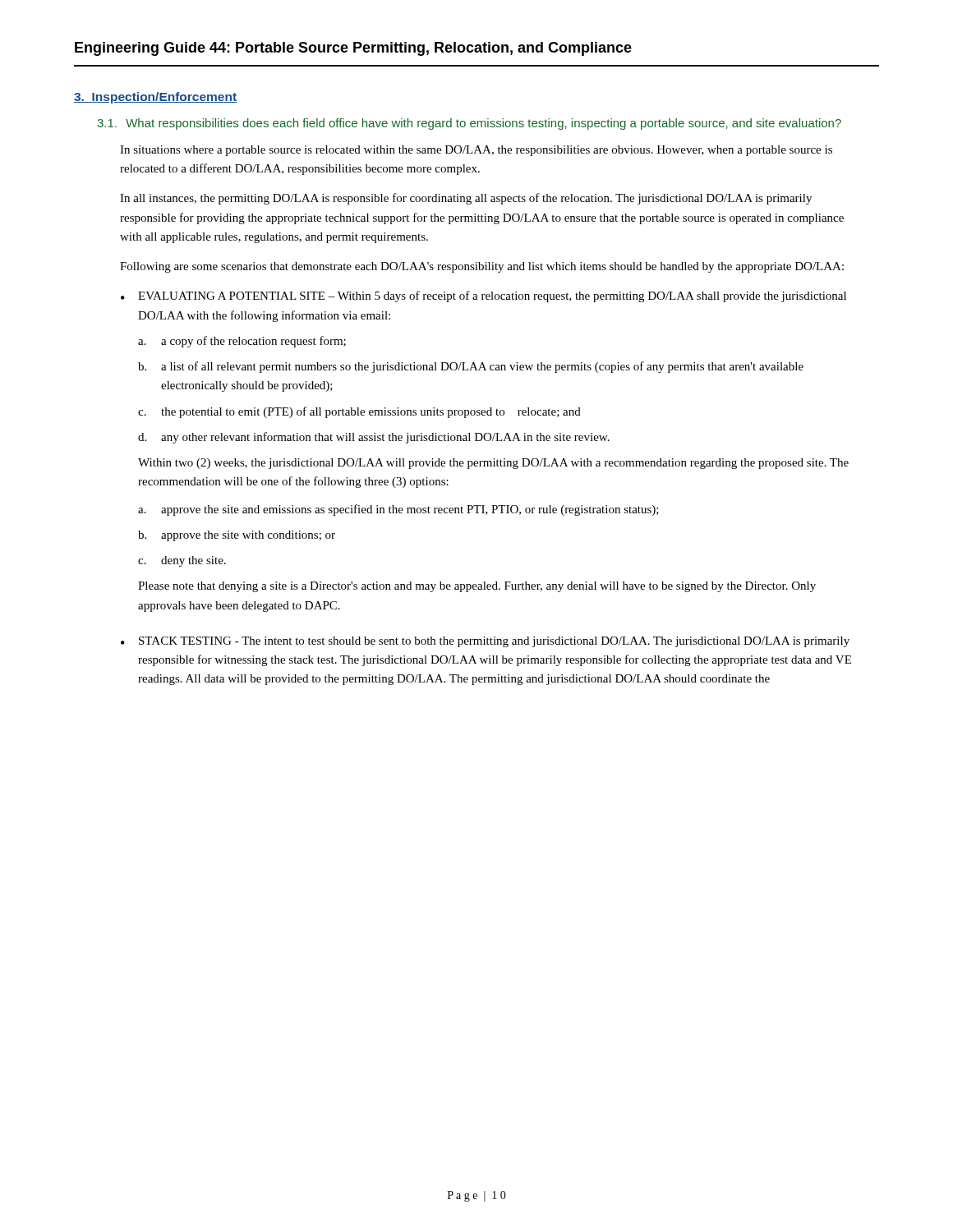
Task: Click the passage that begins "a. a copy of"
Action: (x=242, y=342)
